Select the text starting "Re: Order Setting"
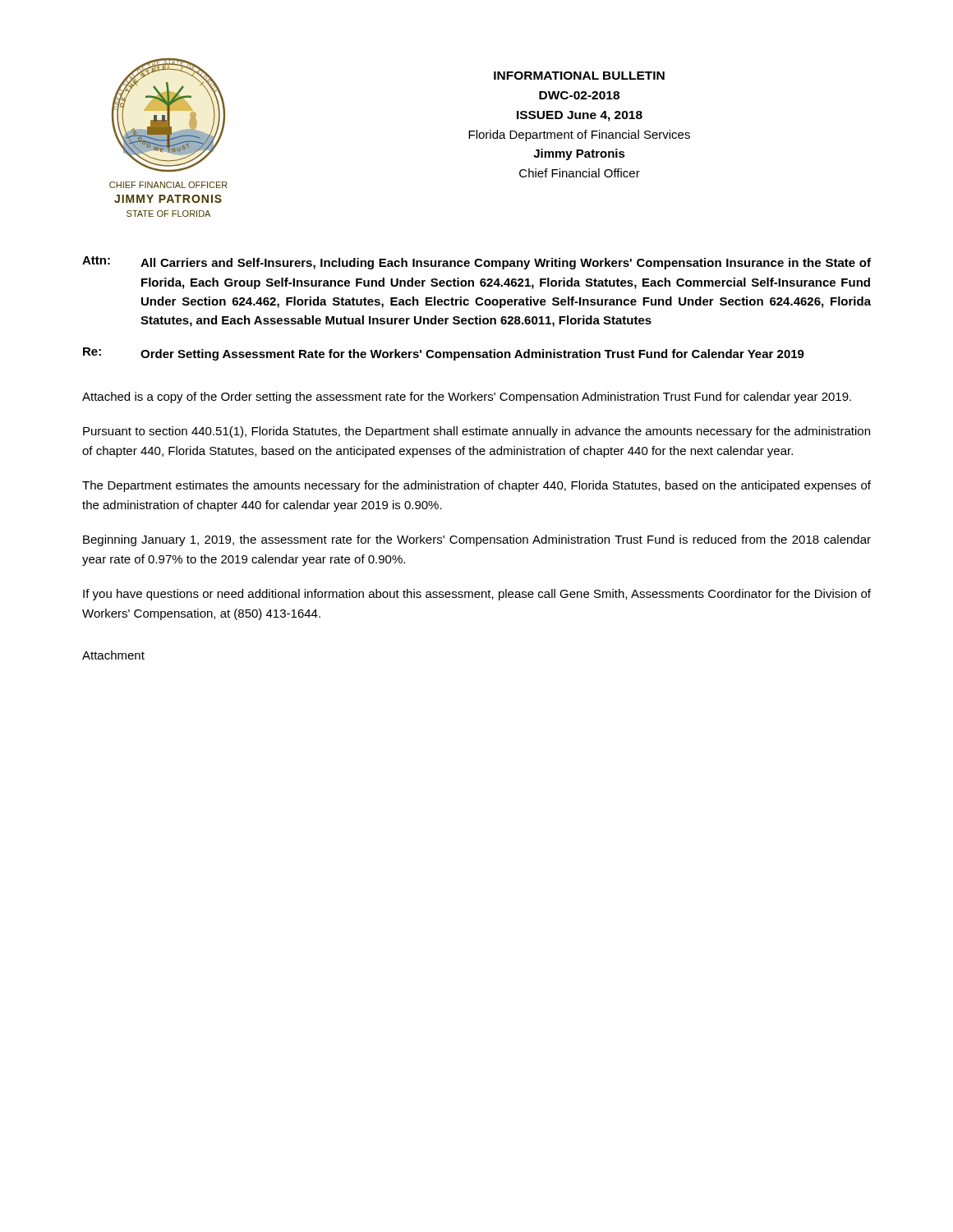 pyautogui.click(x=476, y=354)
